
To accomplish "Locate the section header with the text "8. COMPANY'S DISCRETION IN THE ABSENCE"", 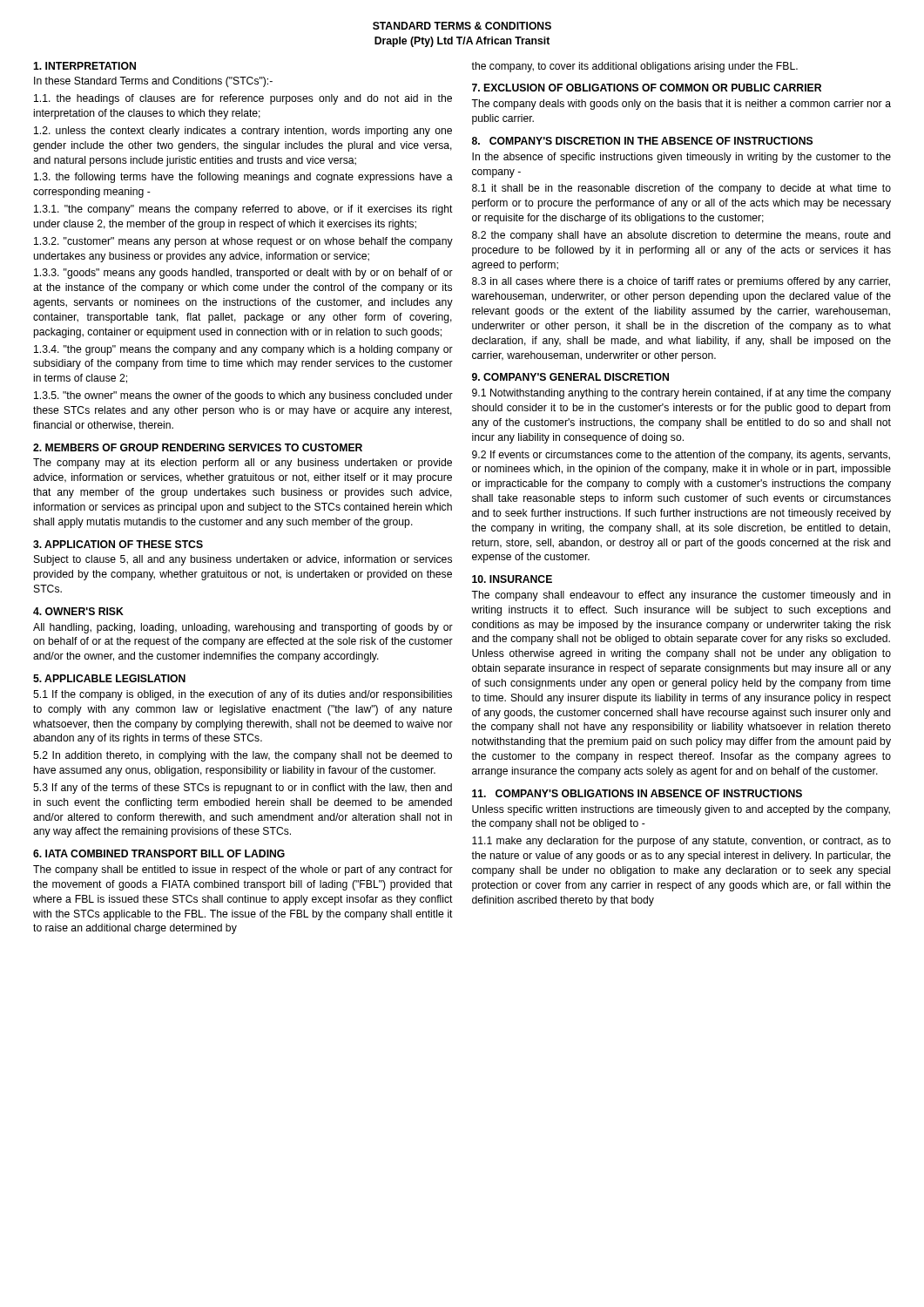I will [642, 141].
